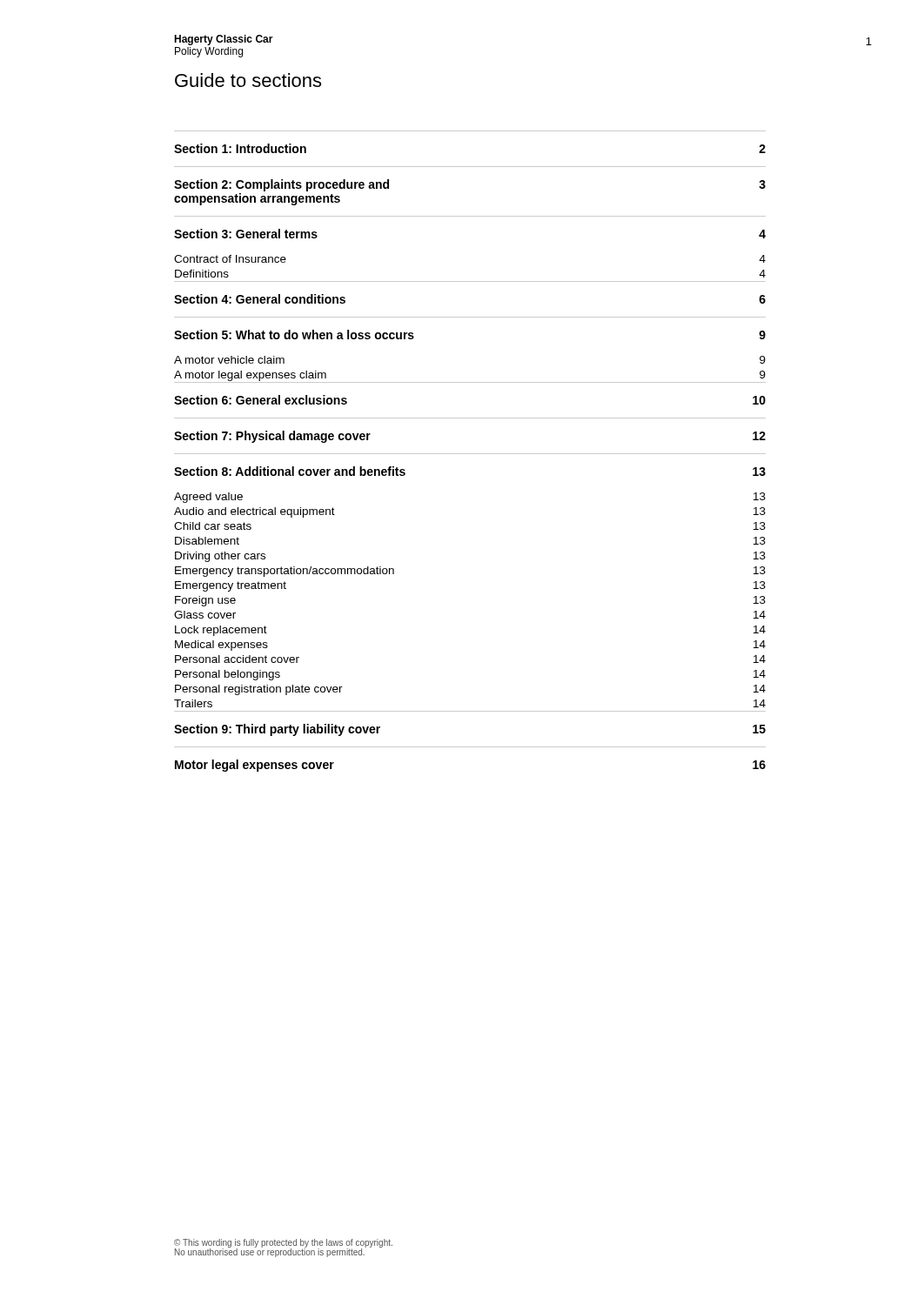This screenshot has height=1305, width=924.
Task: Point to the block beginning "Section 2: Complaints procedure andcompensation arrangements"
Action: pos(281,185)
